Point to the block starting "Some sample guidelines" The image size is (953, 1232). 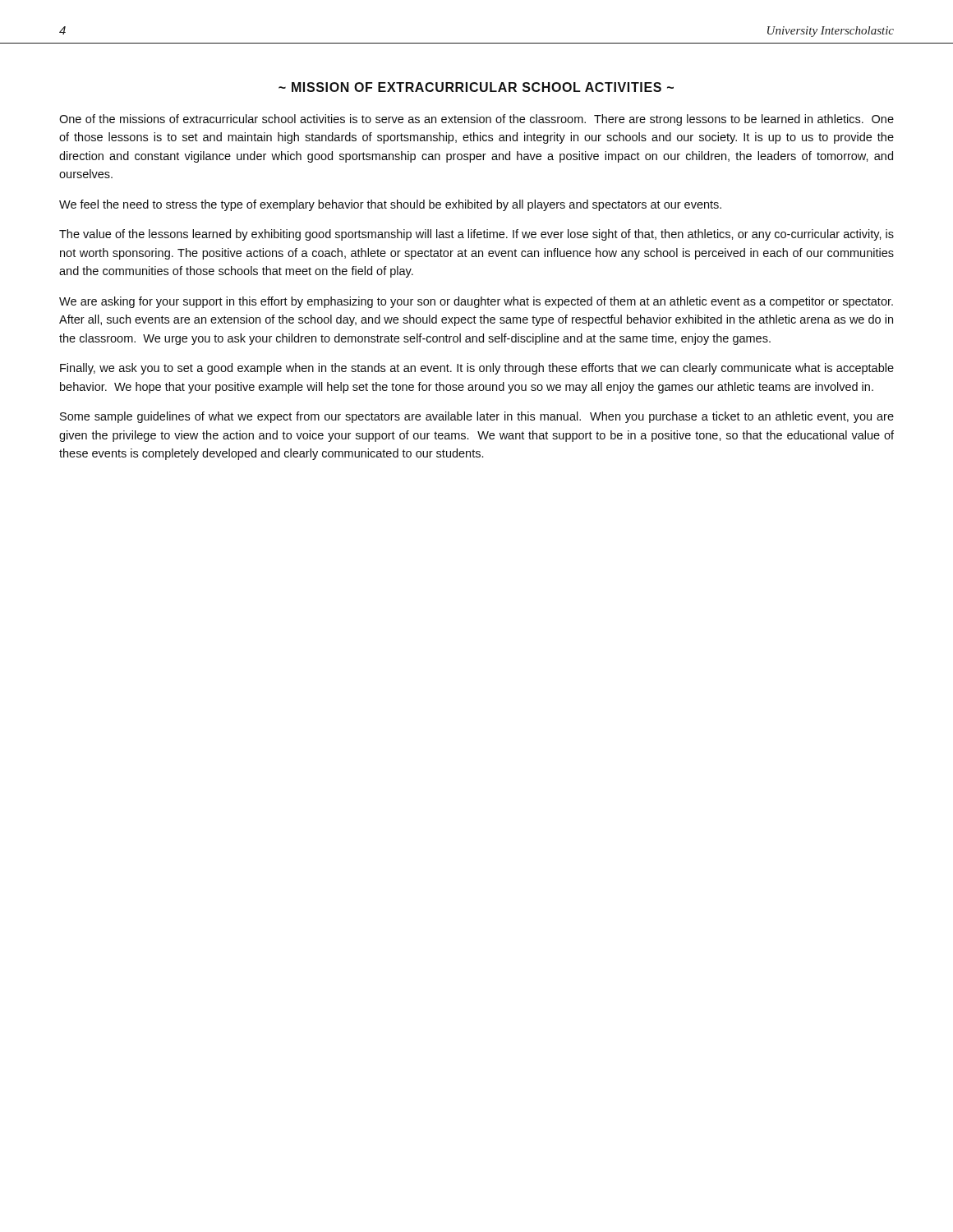pos(476,435)
